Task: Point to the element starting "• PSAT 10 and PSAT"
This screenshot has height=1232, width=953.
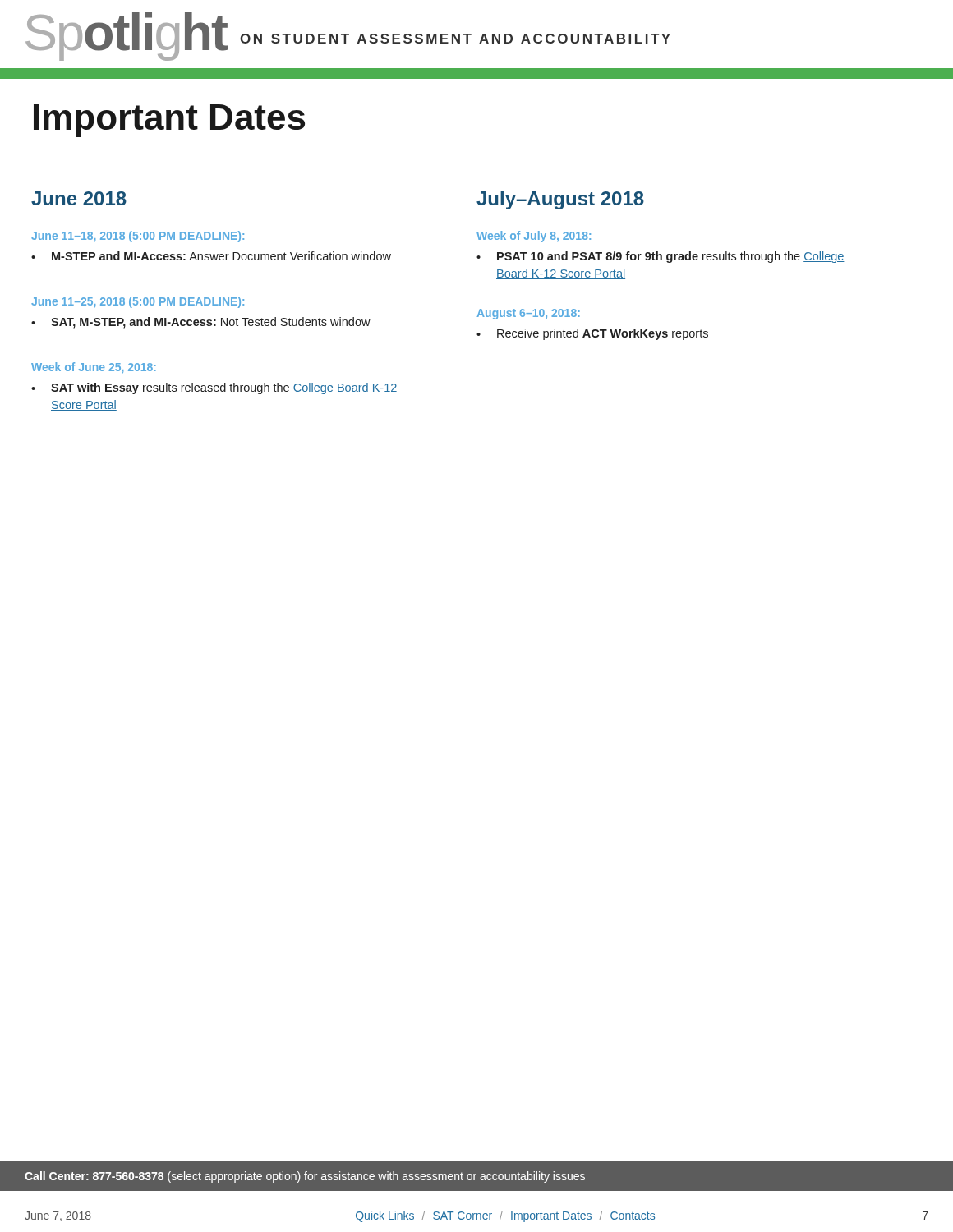Action: coord(665,265)
